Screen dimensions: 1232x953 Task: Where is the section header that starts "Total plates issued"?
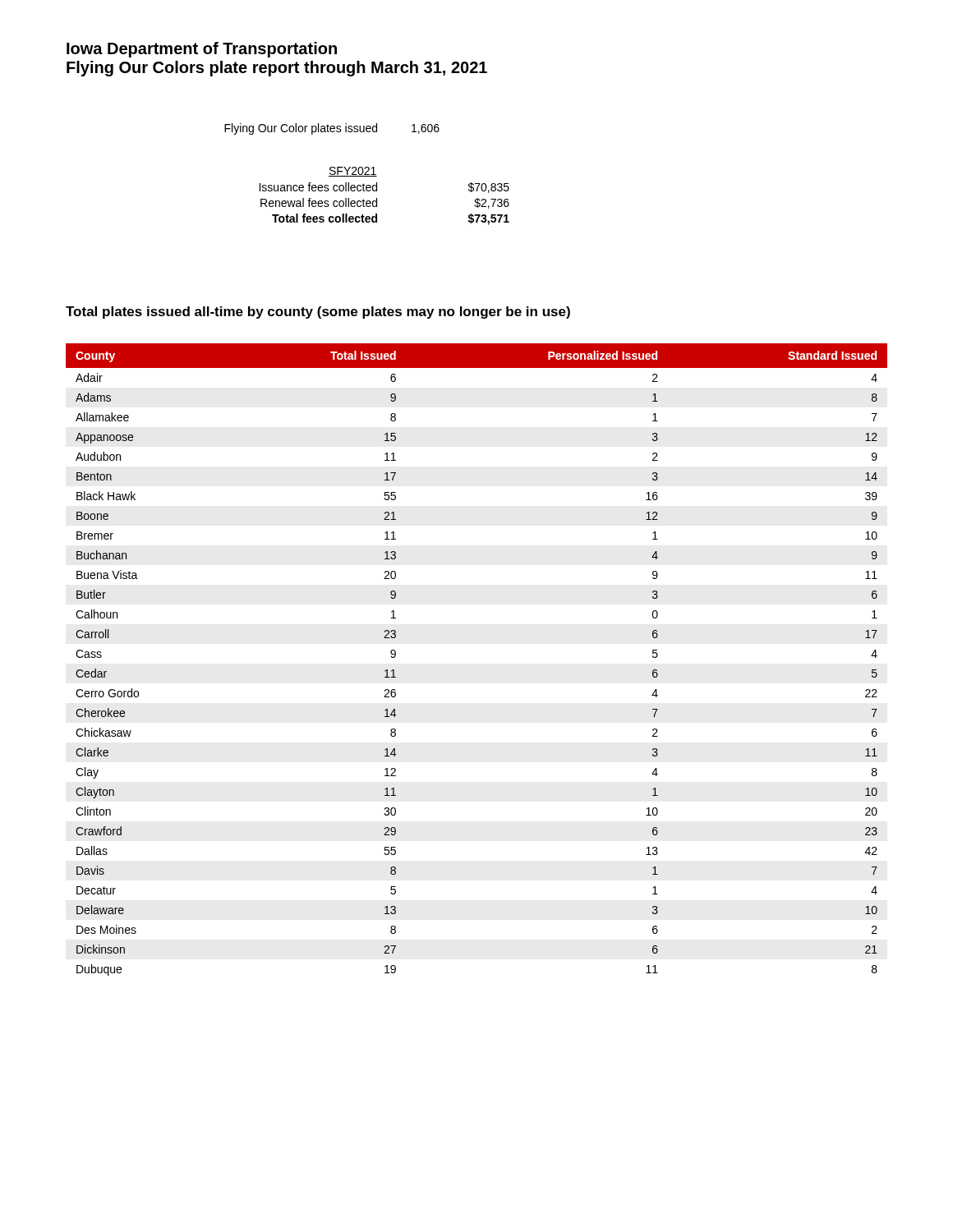click(318, 312)
